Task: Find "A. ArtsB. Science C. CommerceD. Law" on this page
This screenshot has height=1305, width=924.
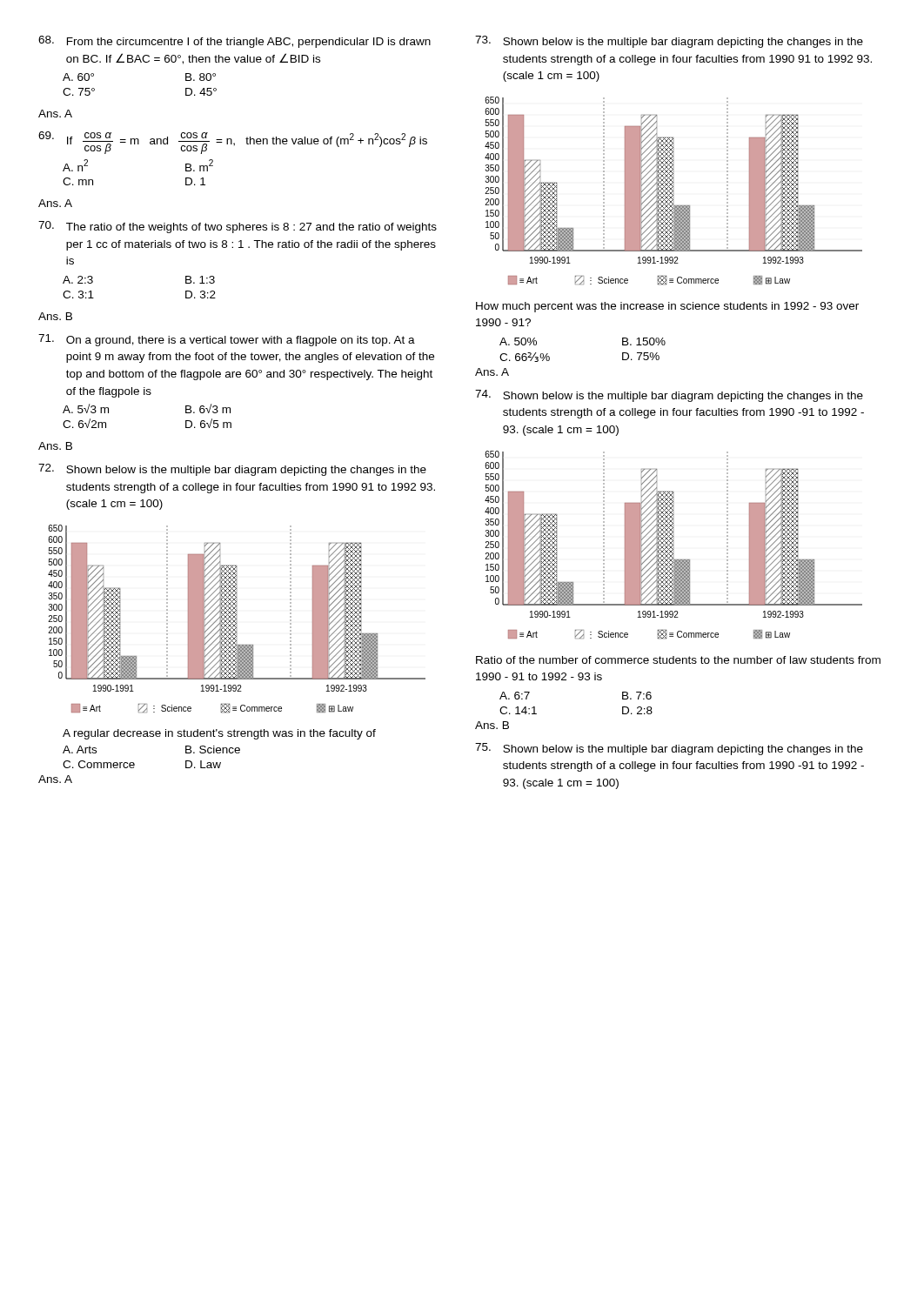Action: (x=87, y=749)
